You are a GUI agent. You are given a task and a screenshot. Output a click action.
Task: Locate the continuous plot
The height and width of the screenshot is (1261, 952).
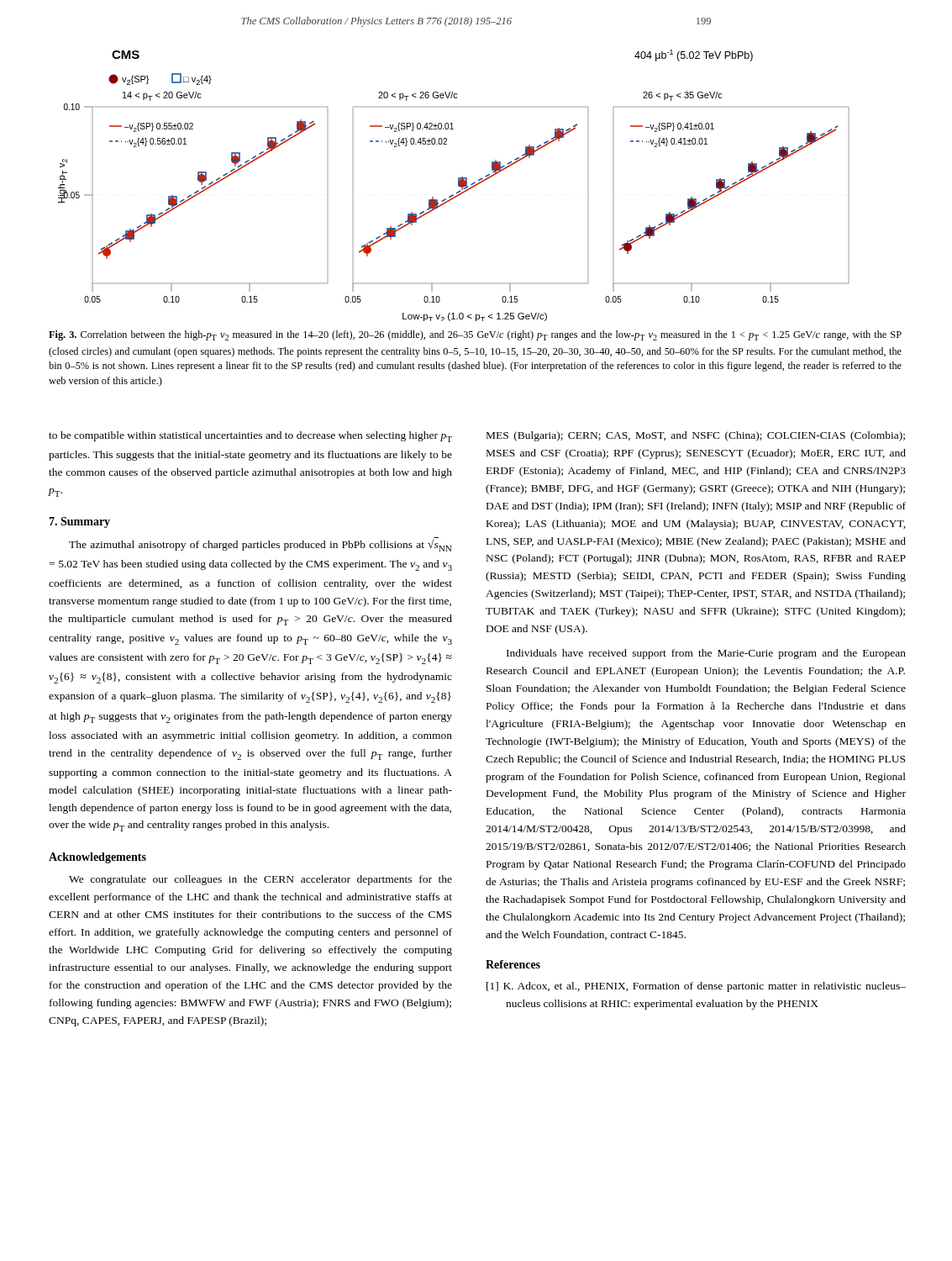475,178
